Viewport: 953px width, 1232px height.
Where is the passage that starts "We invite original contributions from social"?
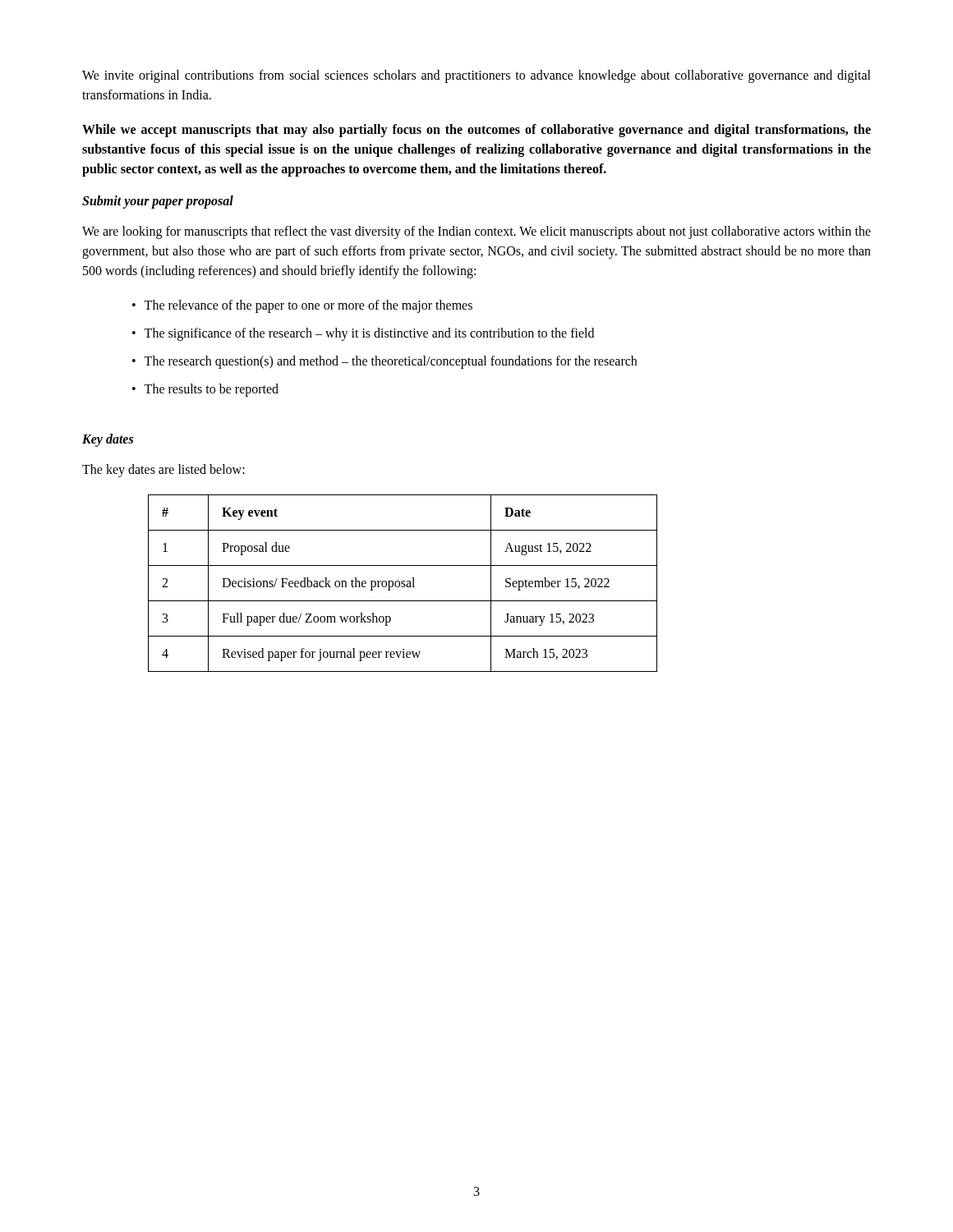476,85
